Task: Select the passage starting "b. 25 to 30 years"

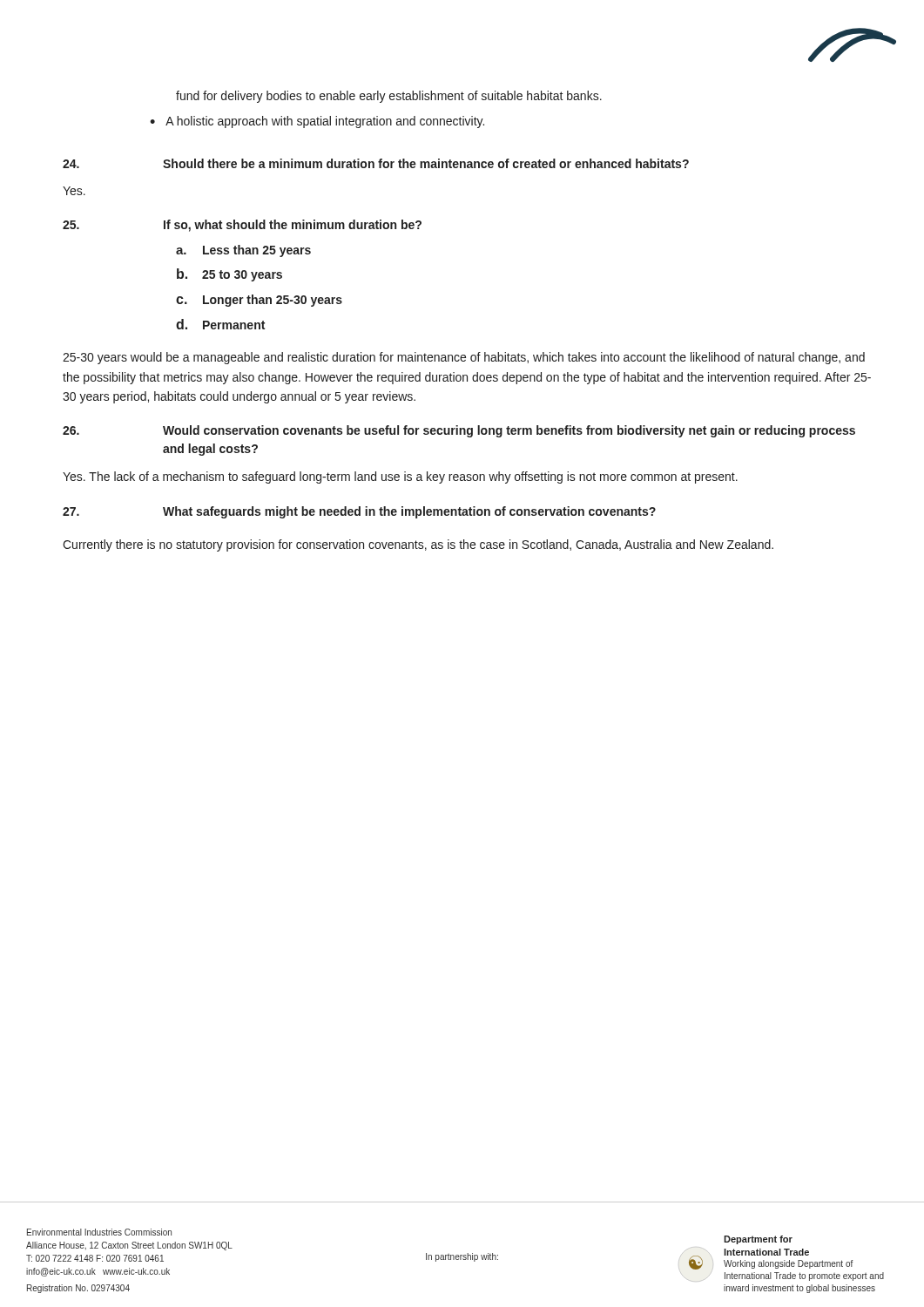Action: 229,275
